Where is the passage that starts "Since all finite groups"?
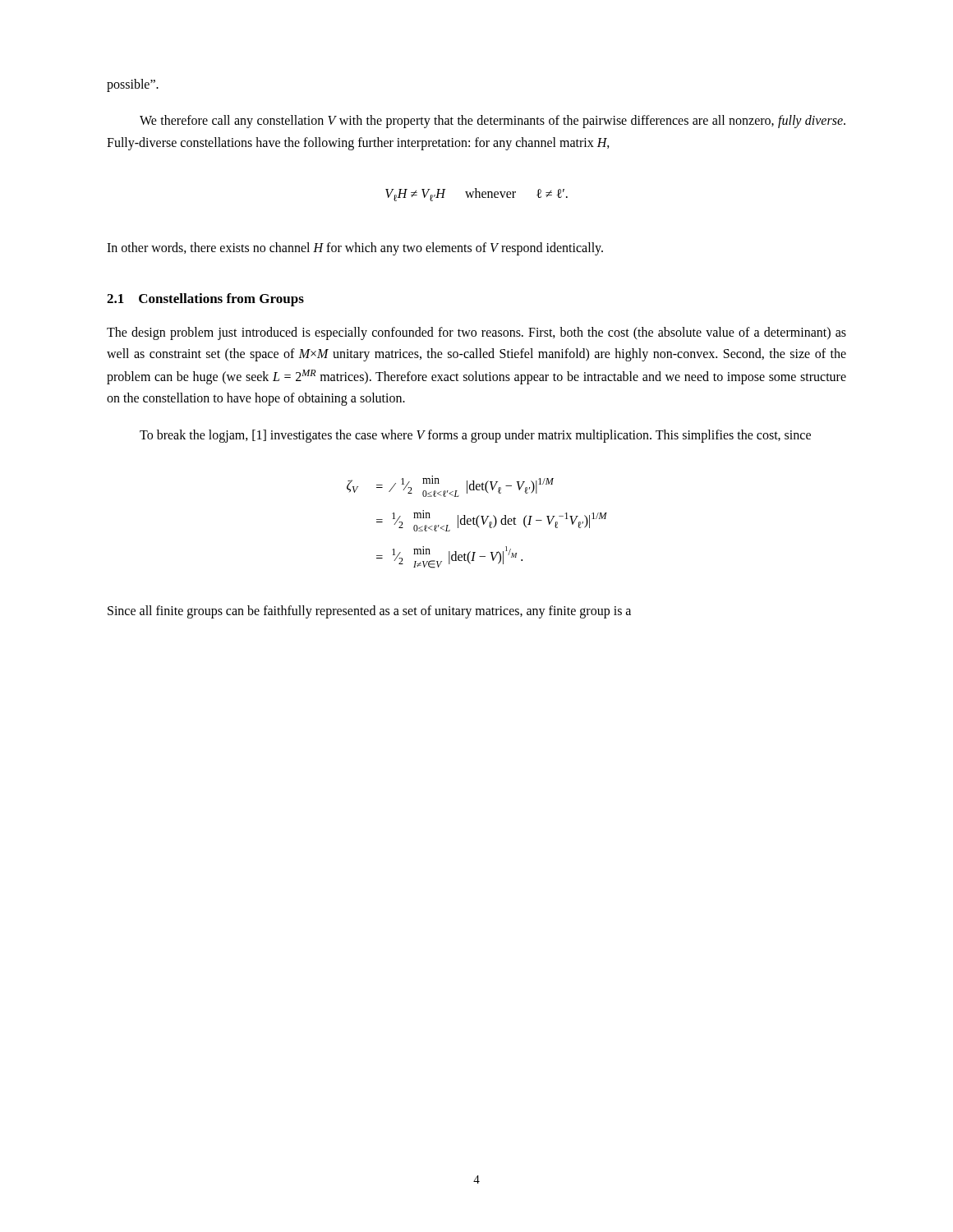The width and height of the screenshot is (953, 1232). coord(369,611)
